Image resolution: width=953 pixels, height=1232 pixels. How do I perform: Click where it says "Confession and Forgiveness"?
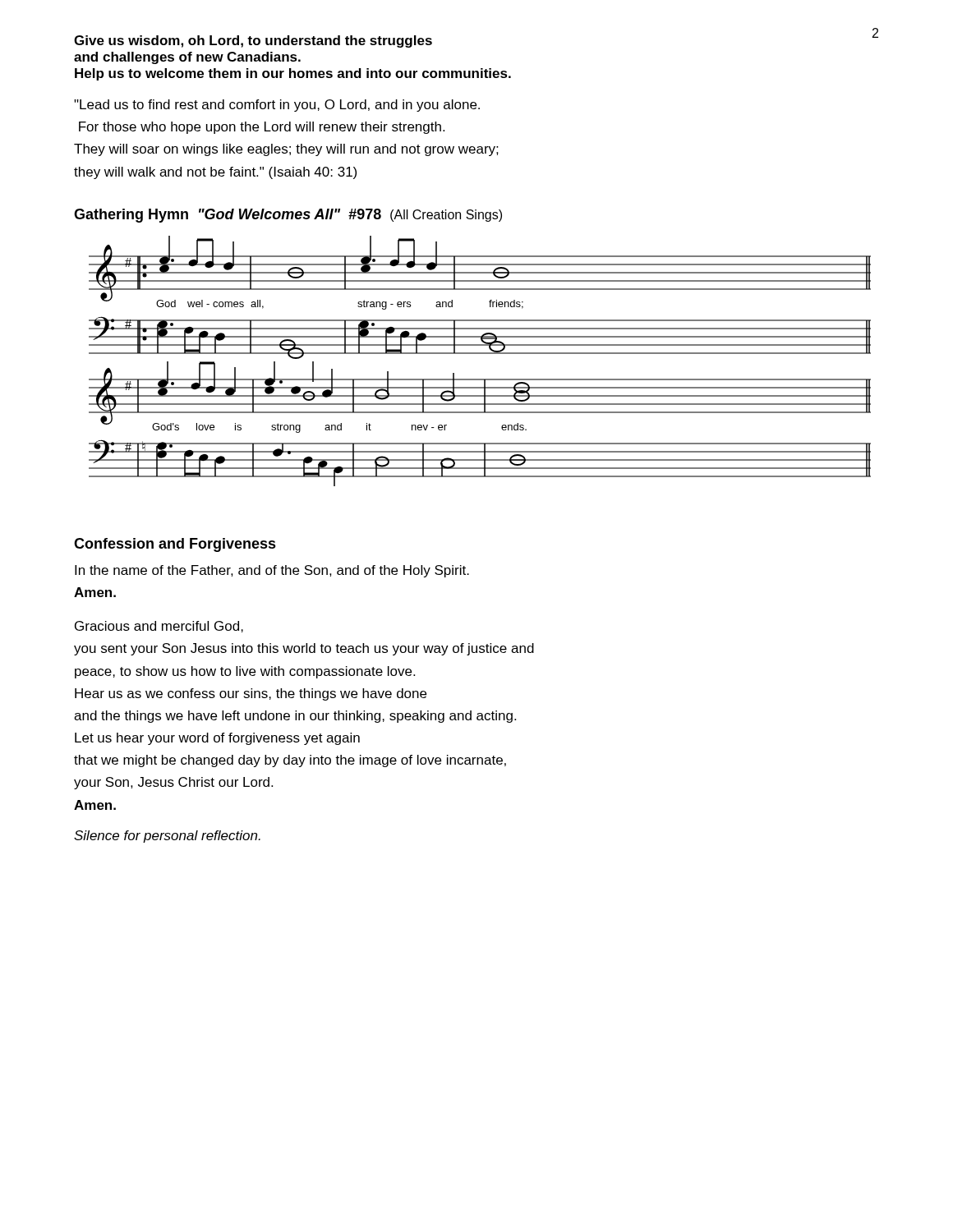coord(175,543)
